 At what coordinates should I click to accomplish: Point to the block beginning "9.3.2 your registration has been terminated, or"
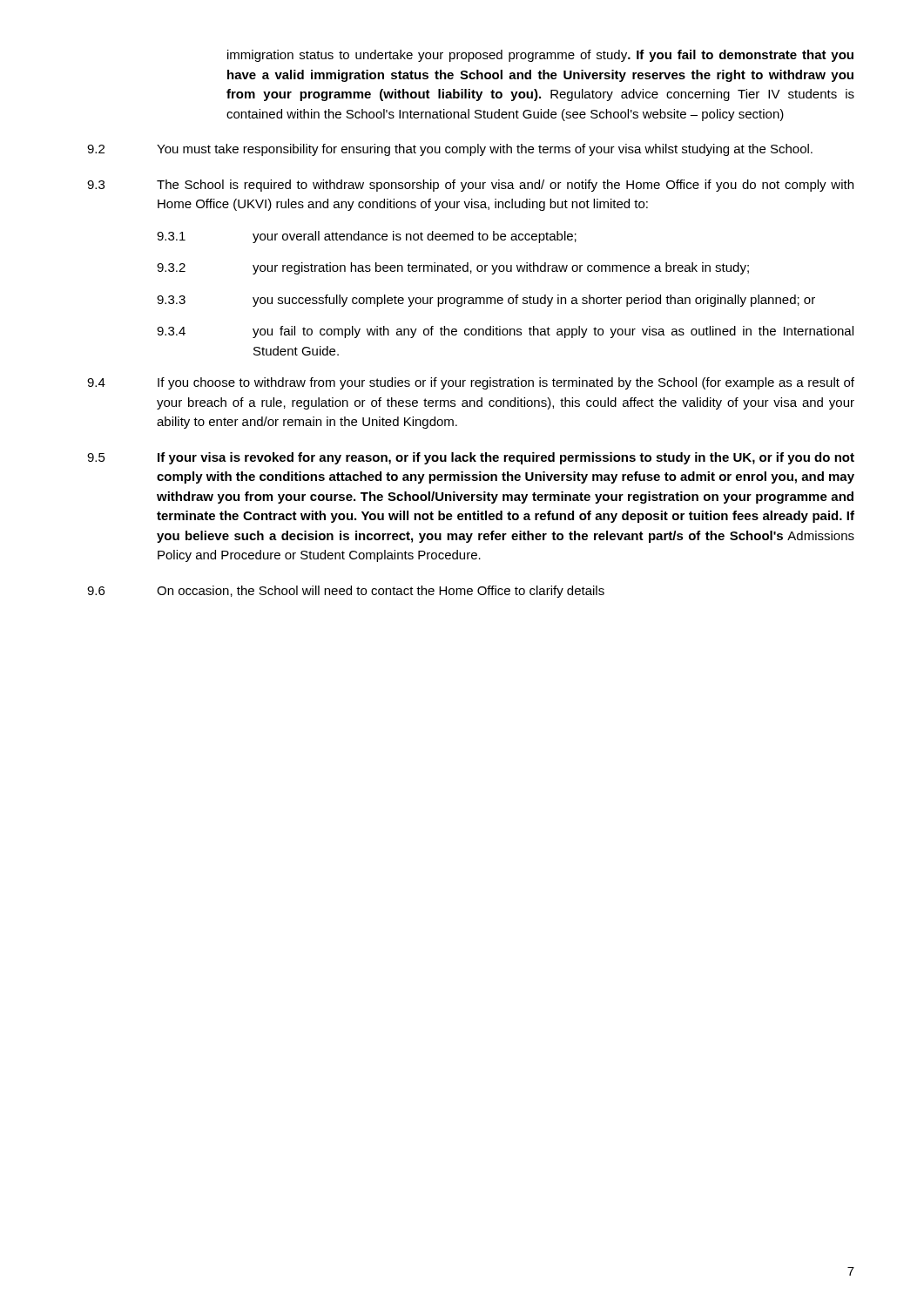(x=506, y=268)
